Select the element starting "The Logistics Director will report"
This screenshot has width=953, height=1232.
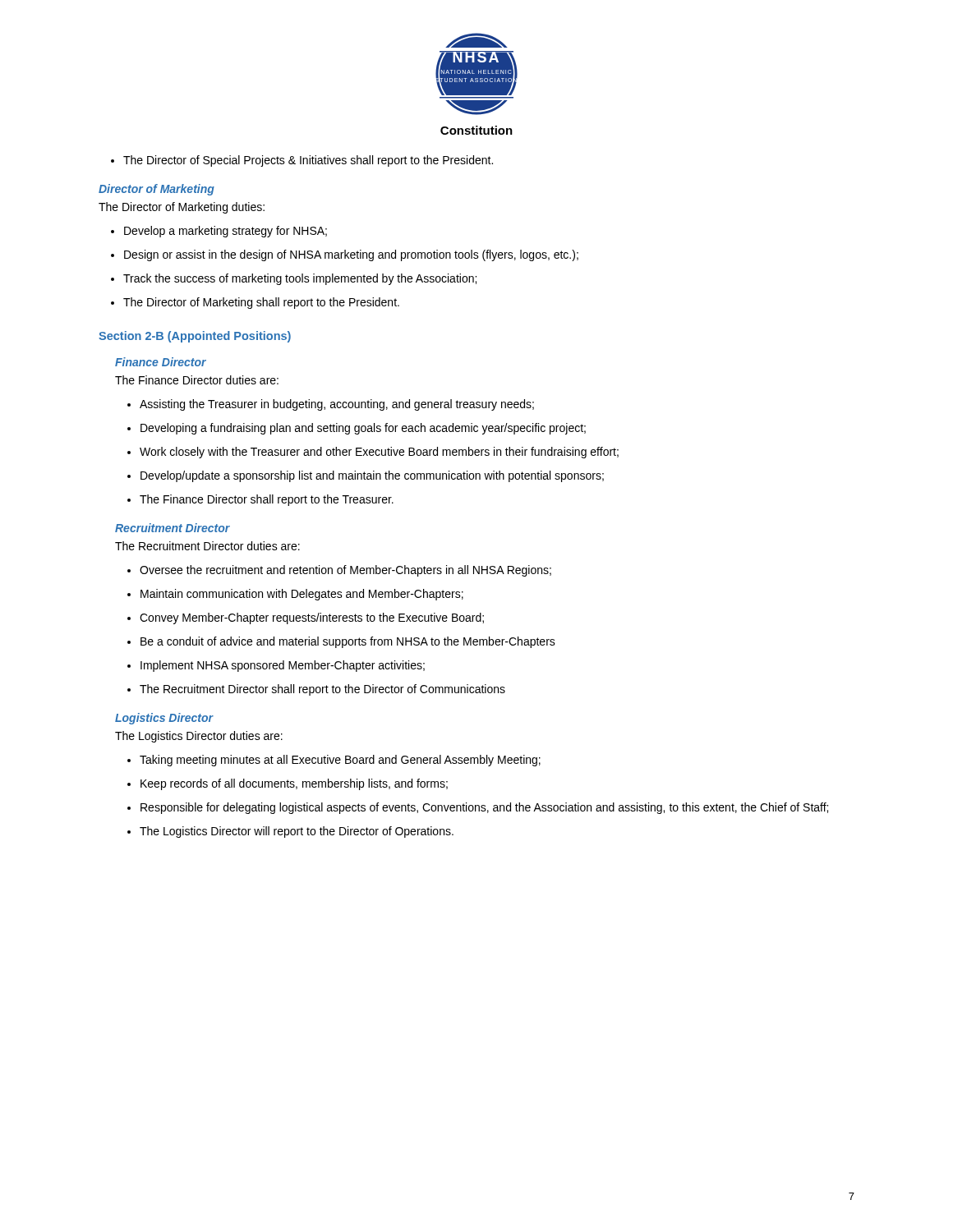290,832
